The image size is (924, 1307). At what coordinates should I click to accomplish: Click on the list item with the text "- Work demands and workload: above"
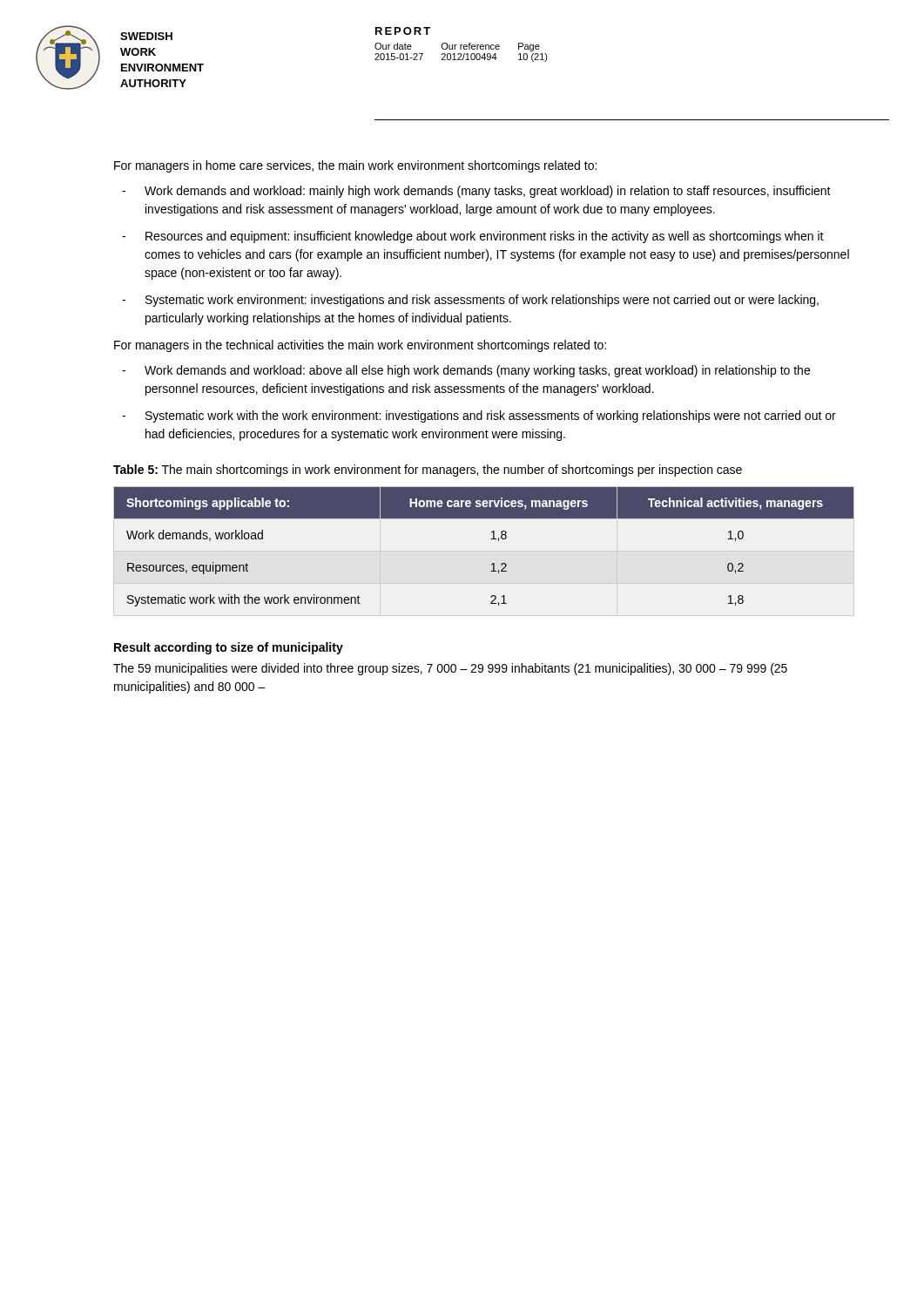tap(488, 380)
